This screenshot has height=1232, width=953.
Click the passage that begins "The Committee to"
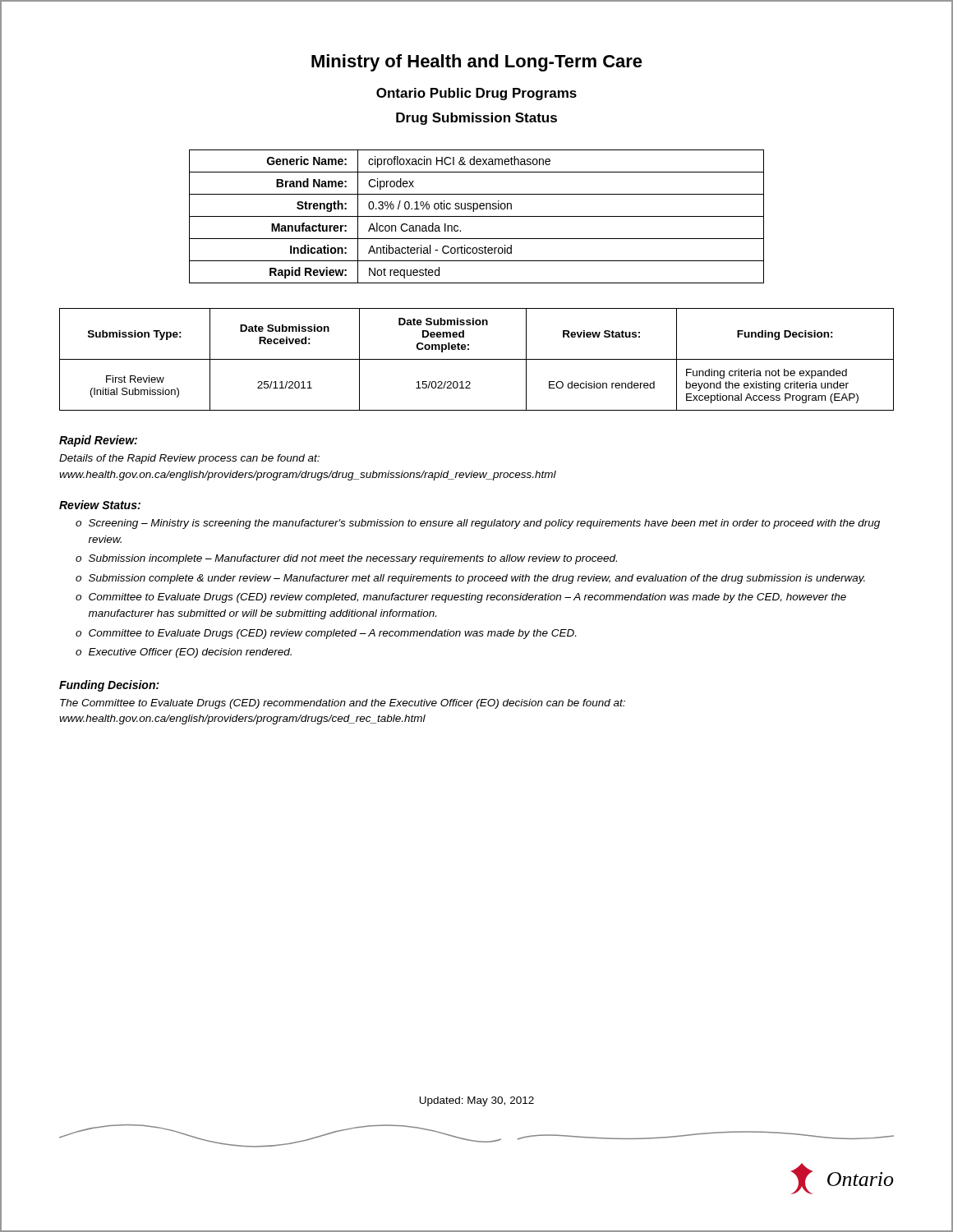tap(342, 710)
